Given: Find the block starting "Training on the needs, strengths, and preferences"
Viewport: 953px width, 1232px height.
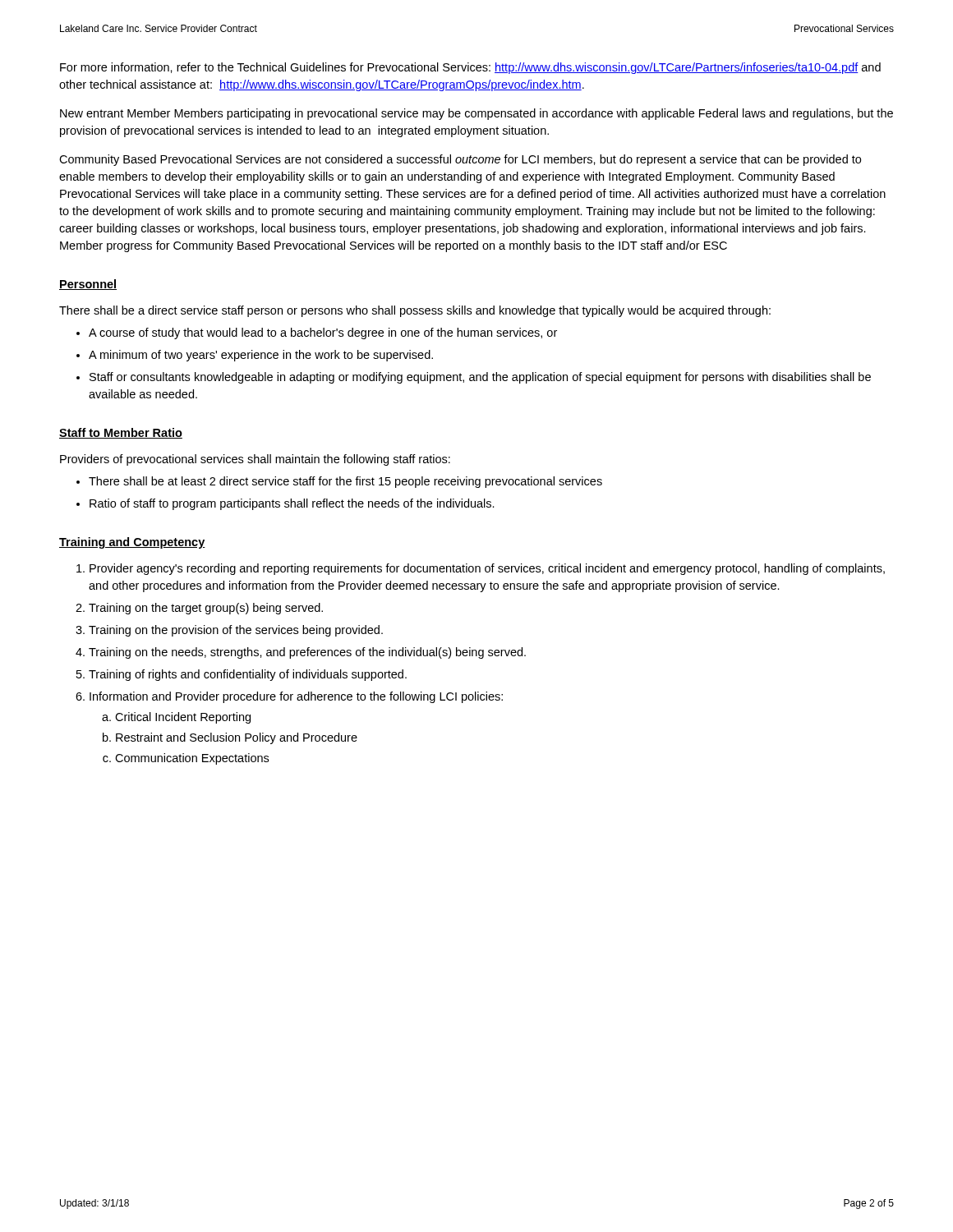Looking at the screenshot, I should click(308, 652).
